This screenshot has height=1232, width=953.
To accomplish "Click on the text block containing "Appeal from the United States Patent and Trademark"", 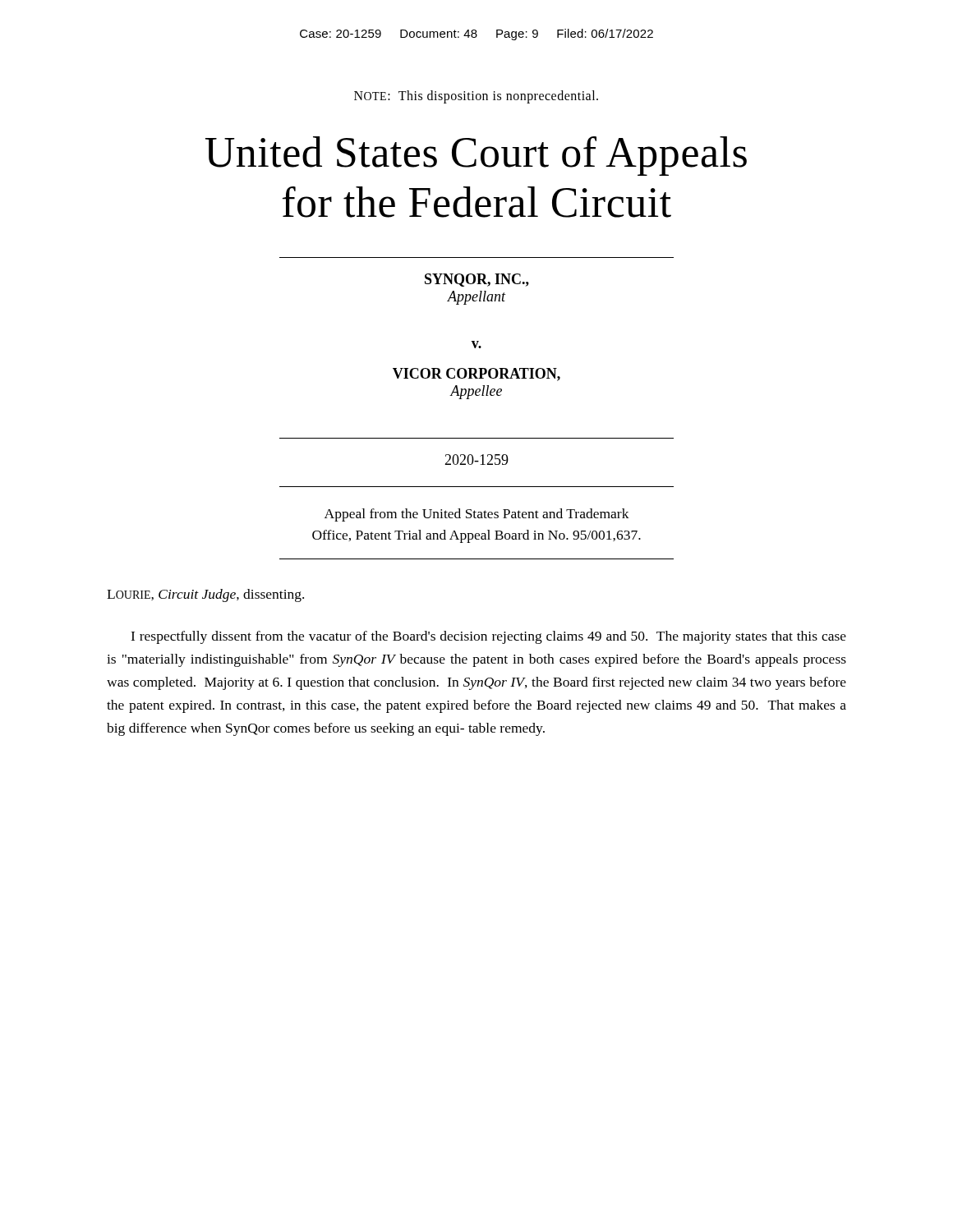I will click(476, 524).
